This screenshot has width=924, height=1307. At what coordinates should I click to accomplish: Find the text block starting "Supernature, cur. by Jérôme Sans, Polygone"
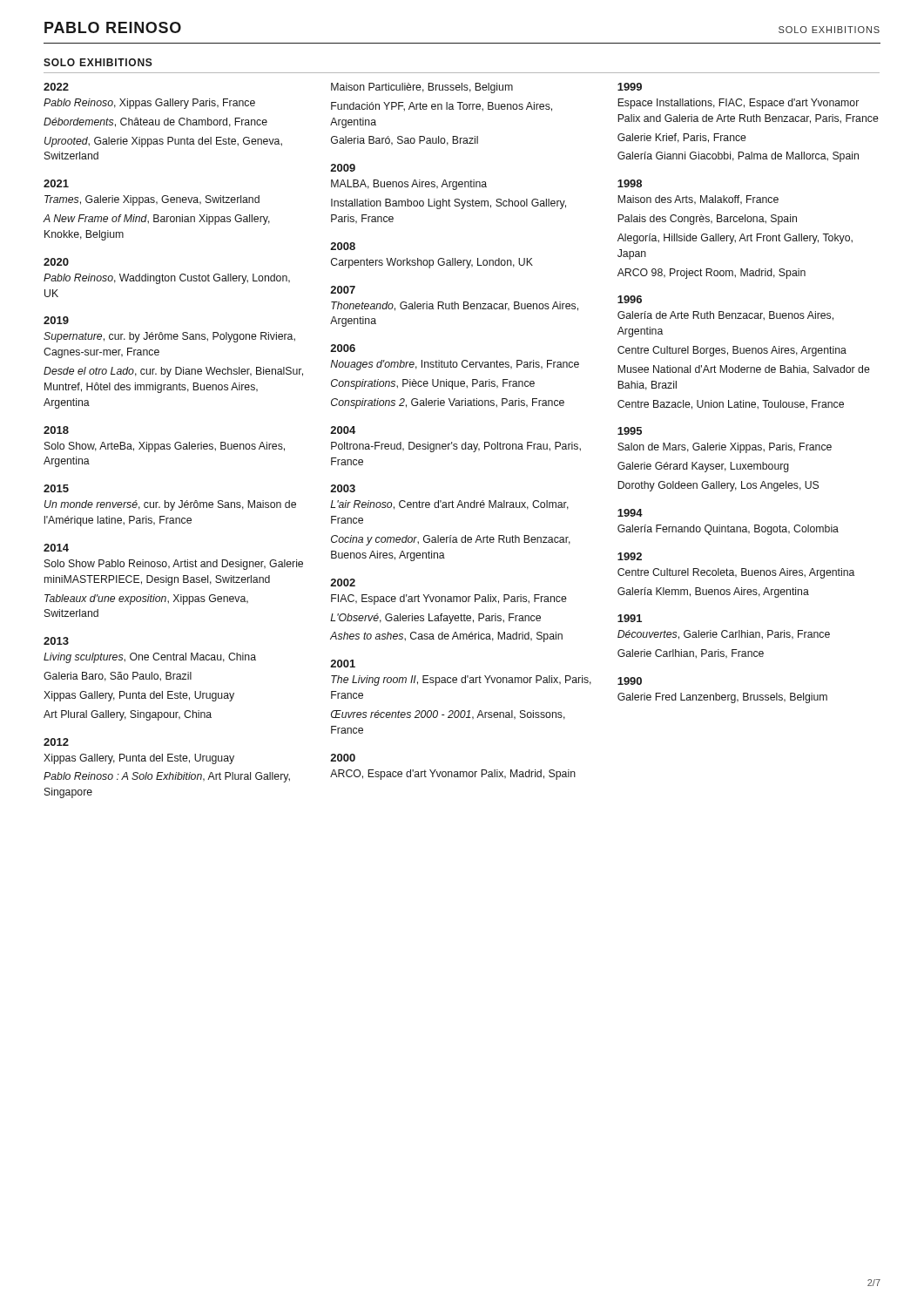(170, 345)
